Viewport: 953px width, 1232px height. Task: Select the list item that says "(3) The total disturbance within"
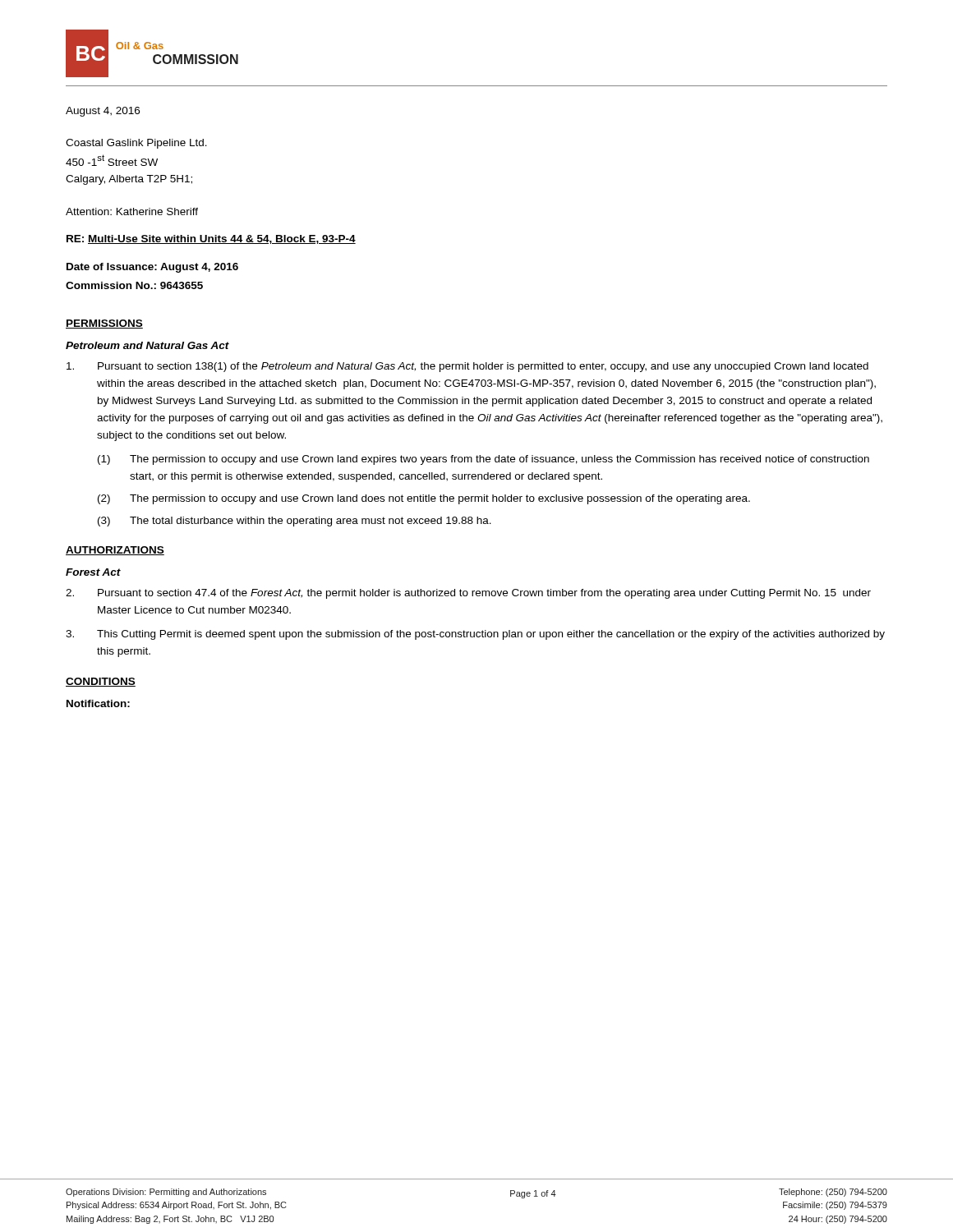[492, 521]
